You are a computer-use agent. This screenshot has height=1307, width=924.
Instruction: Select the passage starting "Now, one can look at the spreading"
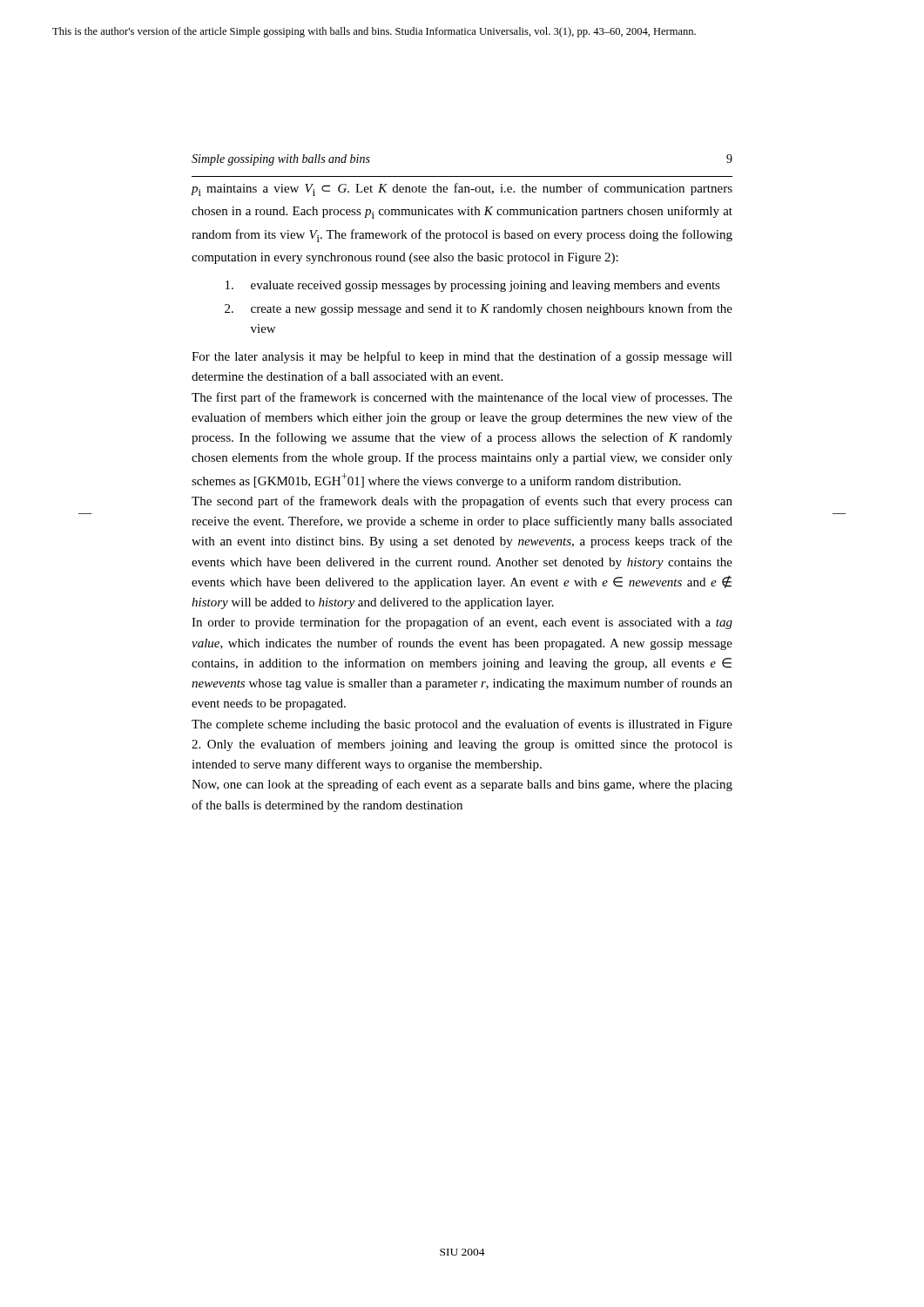pos(462,795)
